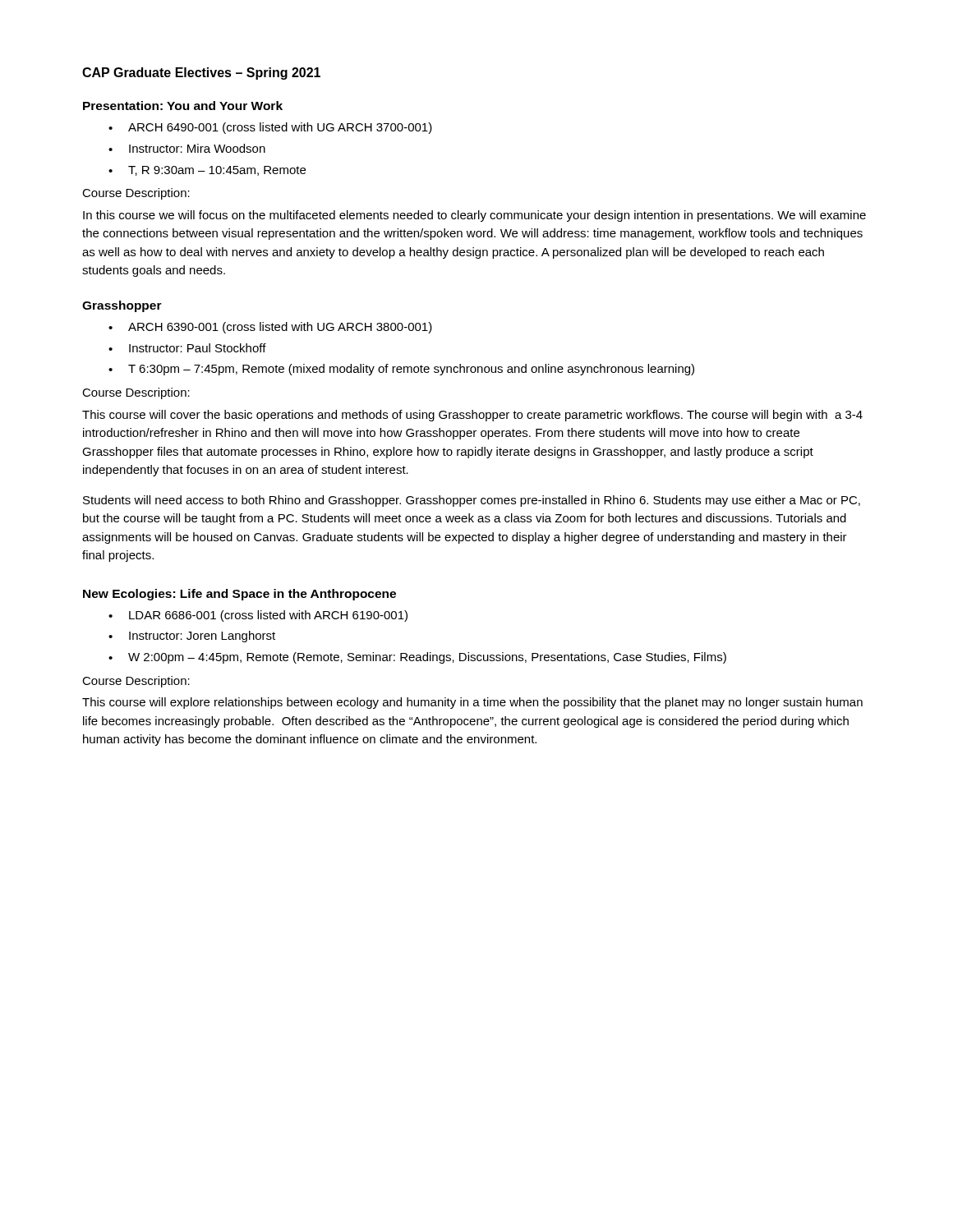Point to the block beginning "This course will explore relationships between ecology and"
The image size is (953, 1232).
click(473, 721)
